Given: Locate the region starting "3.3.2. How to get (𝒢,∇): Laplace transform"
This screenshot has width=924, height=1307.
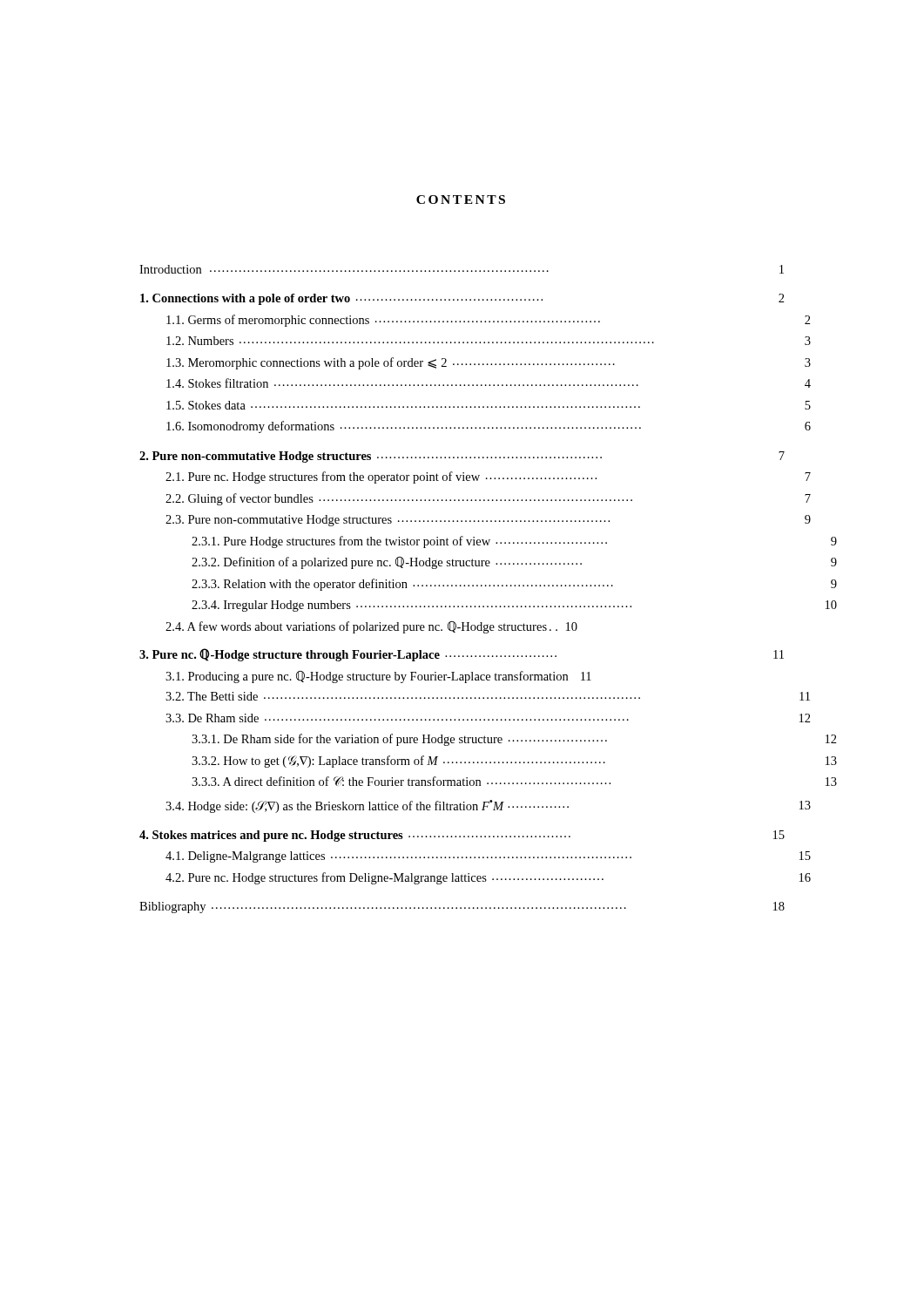Looking at the screenshot, I should [x=514, y=761].
